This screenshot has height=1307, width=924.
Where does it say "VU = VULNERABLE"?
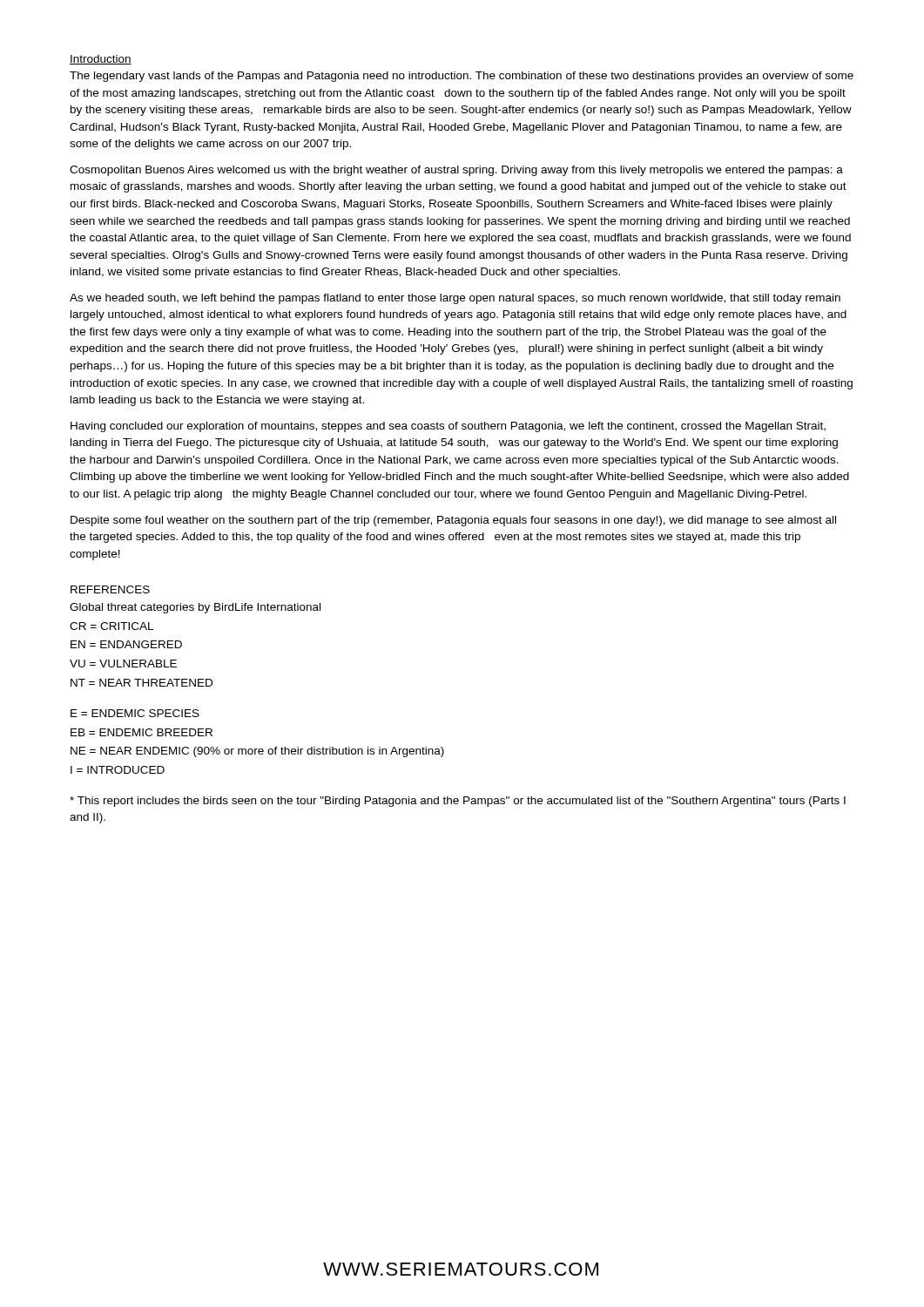tap(123, 663)
